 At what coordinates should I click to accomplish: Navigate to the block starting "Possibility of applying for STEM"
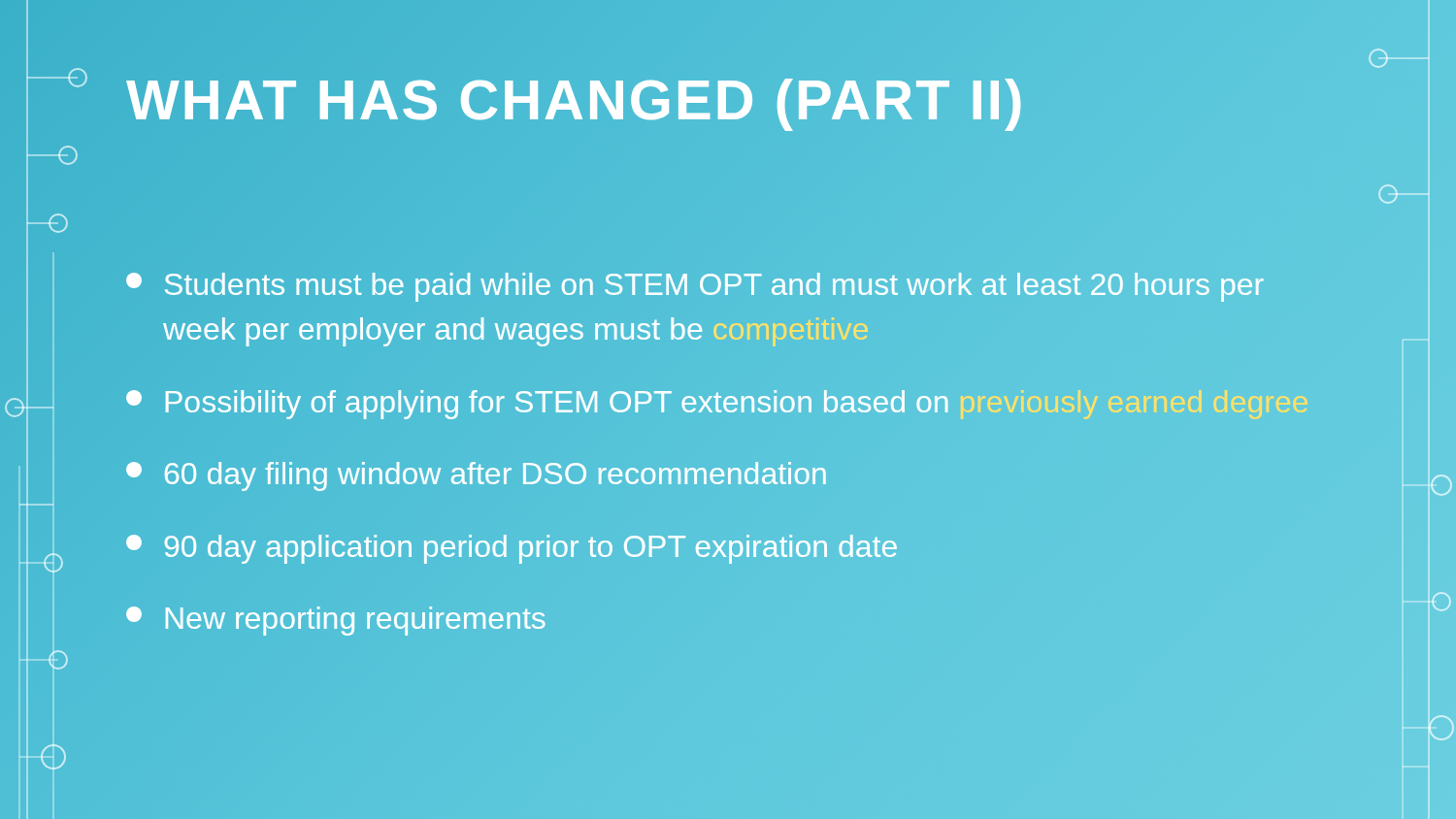tap(718, 402)
